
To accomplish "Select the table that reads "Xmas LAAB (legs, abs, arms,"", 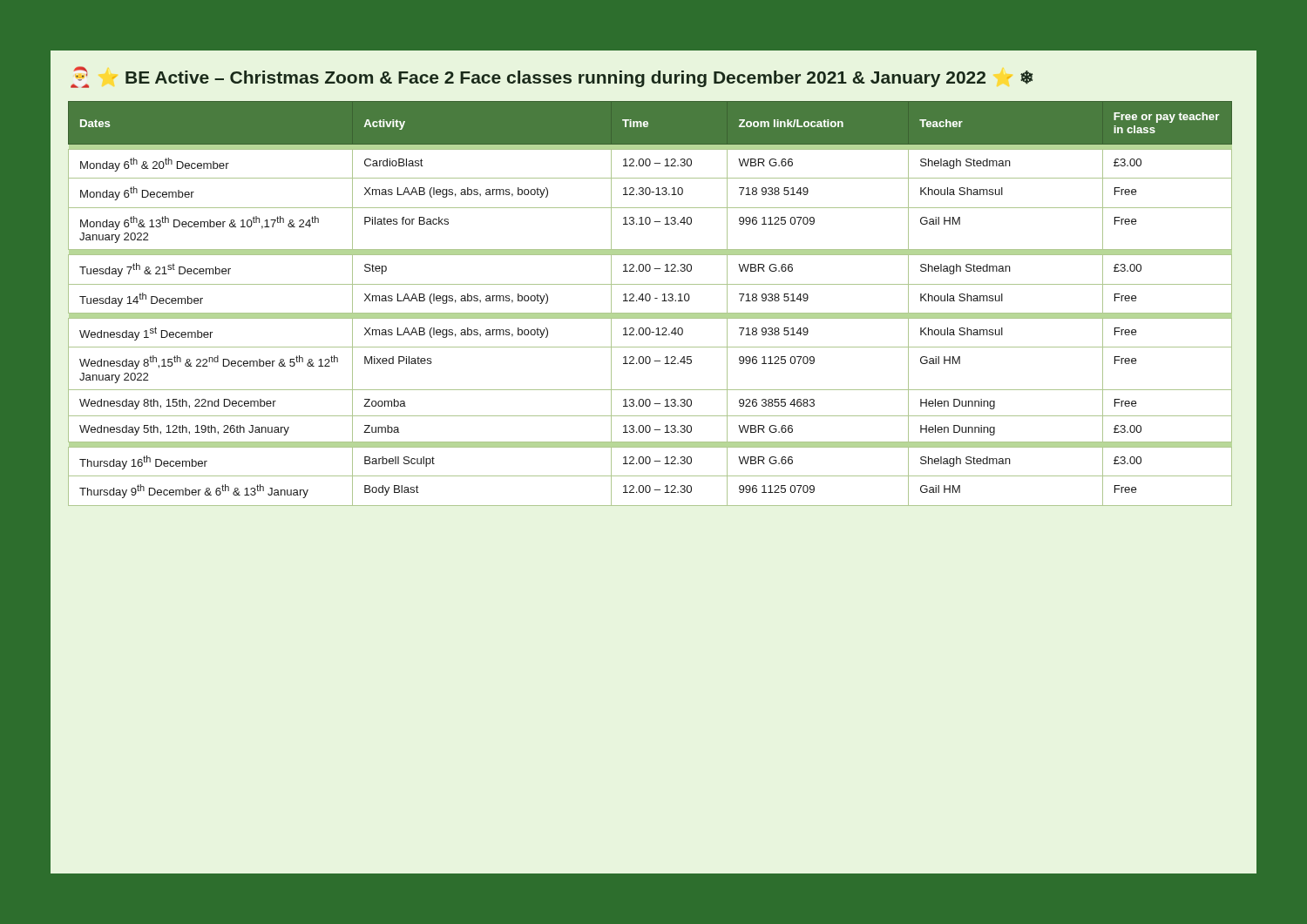I will [x=650, y=303].
